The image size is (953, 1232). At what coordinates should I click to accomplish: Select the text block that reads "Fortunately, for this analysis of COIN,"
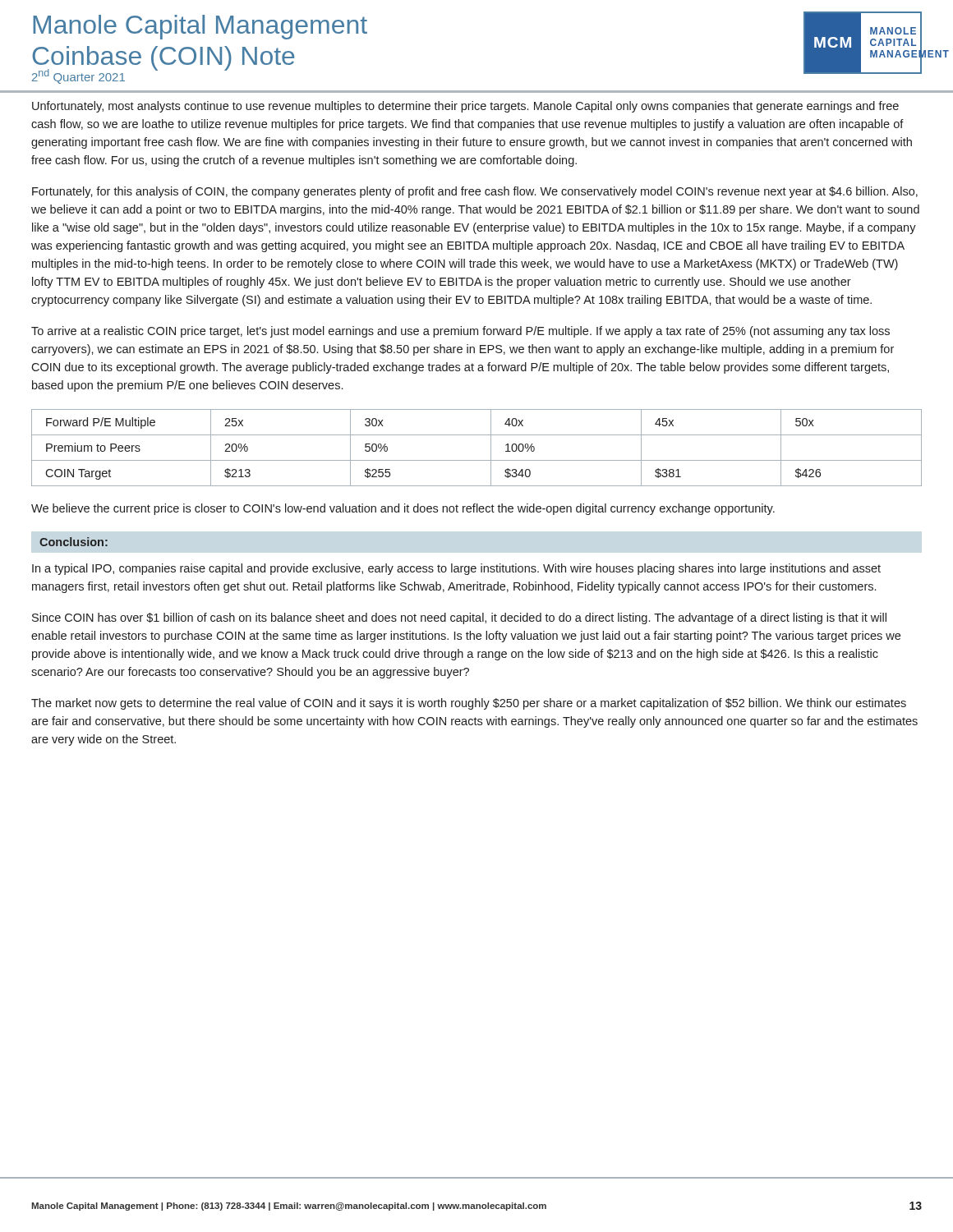pyautogui.click(x=475, y=246)
